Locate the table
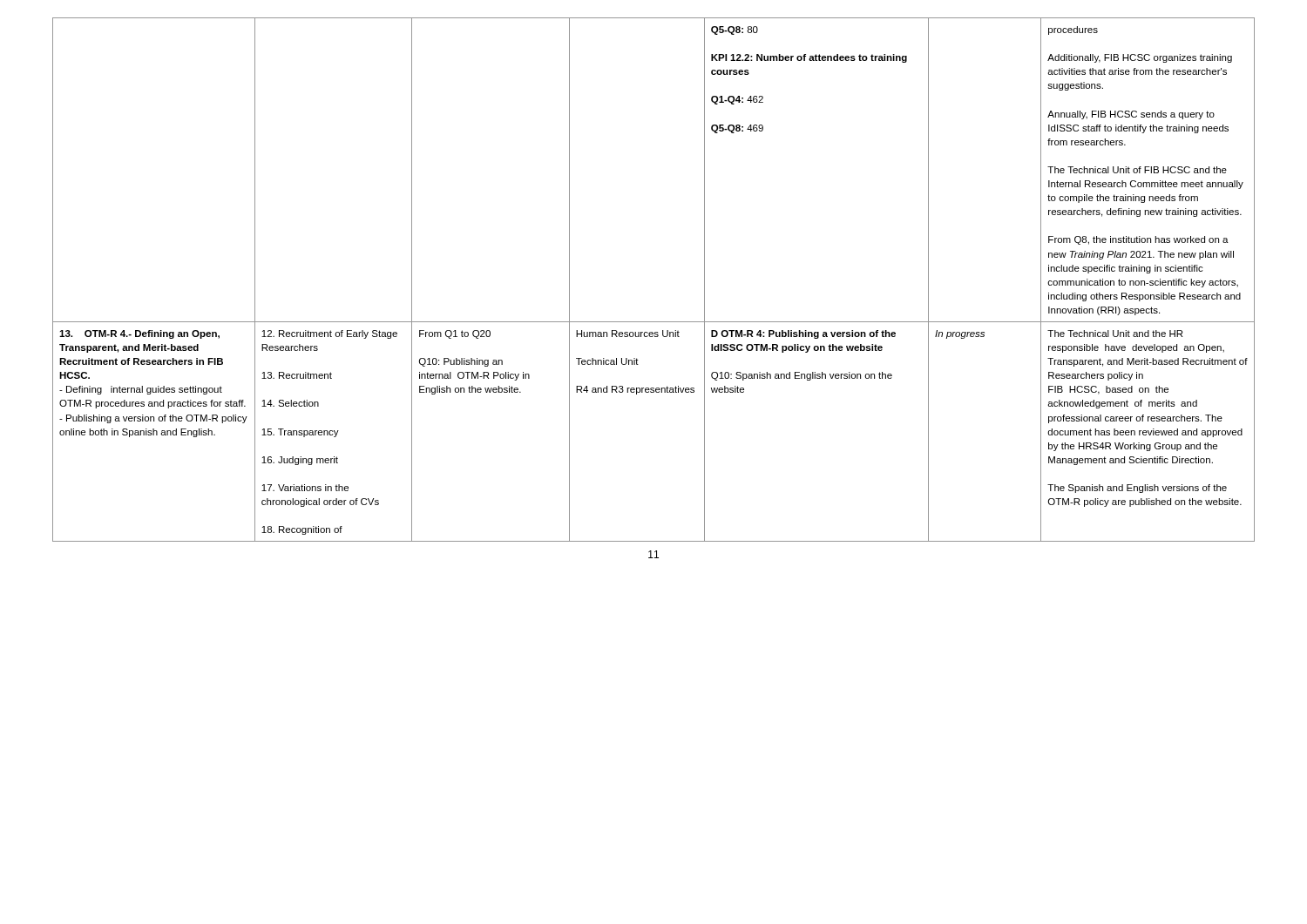Image resolution: width=1307 pixels, height=924 pixels. click(x=654, y=280)
